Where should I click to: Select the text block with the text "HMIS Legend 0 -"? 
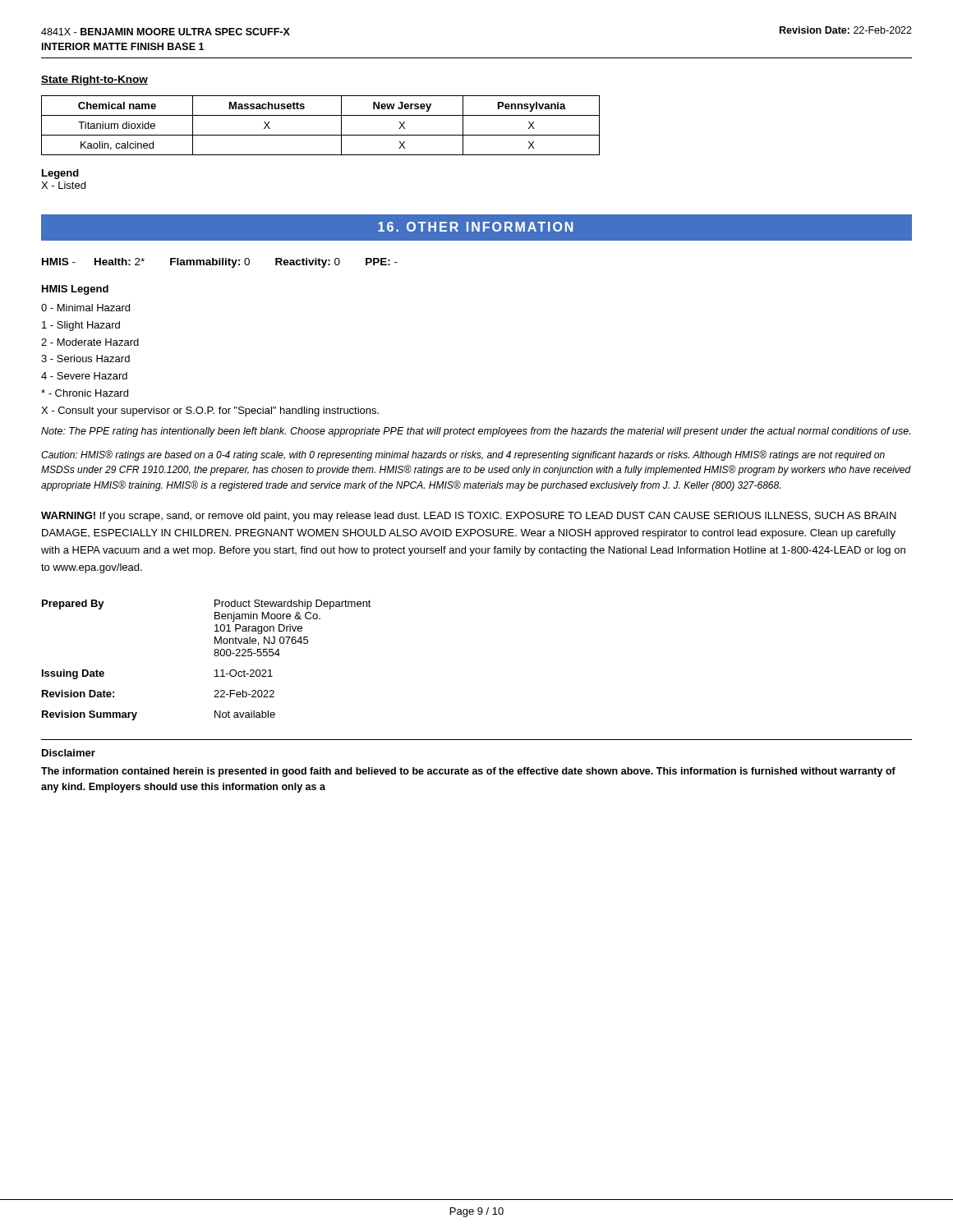point(75,290)
